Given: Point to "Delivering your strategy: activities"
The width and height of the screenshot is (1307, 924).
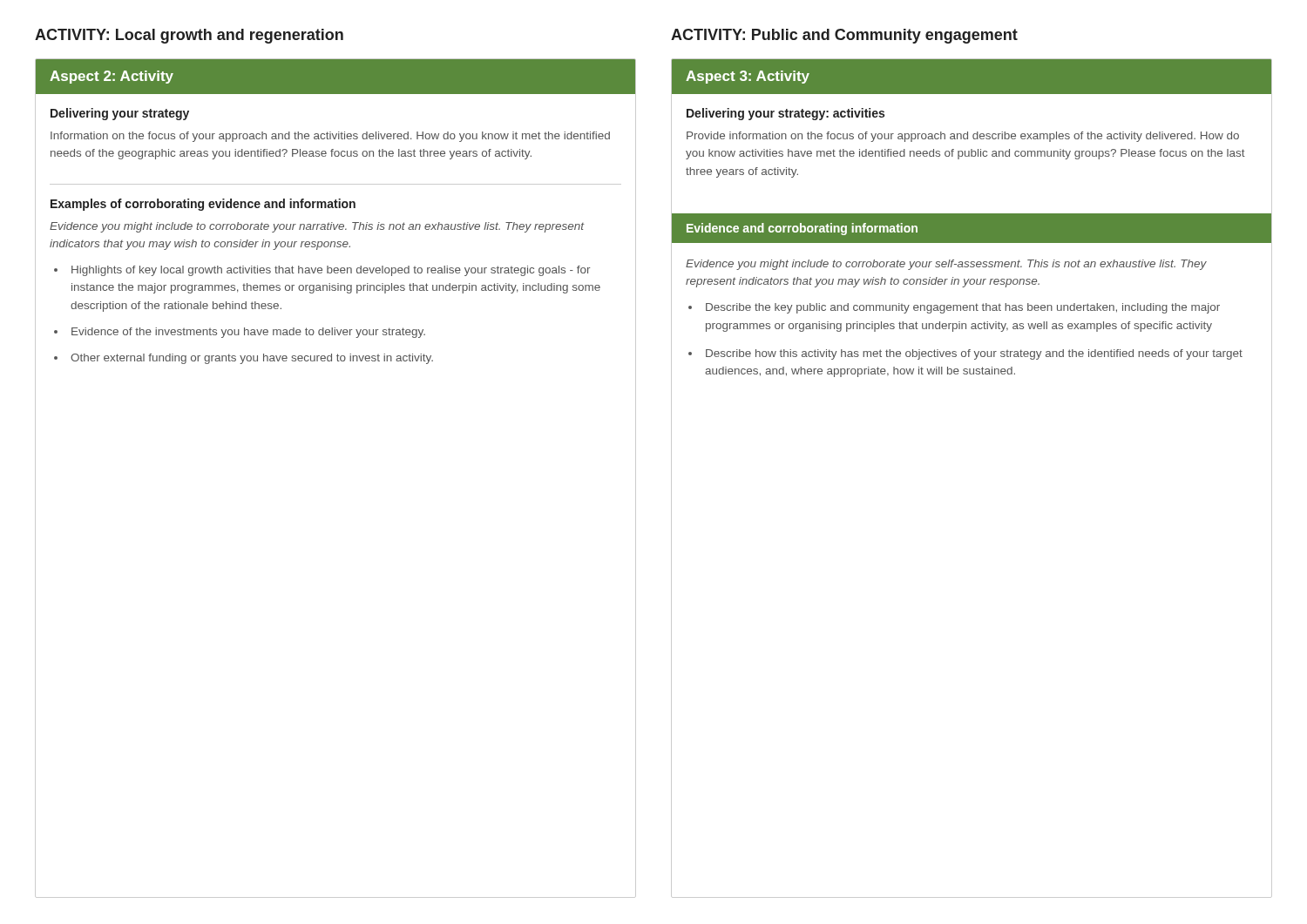Looking at the screenshot, I should point(785,113).
